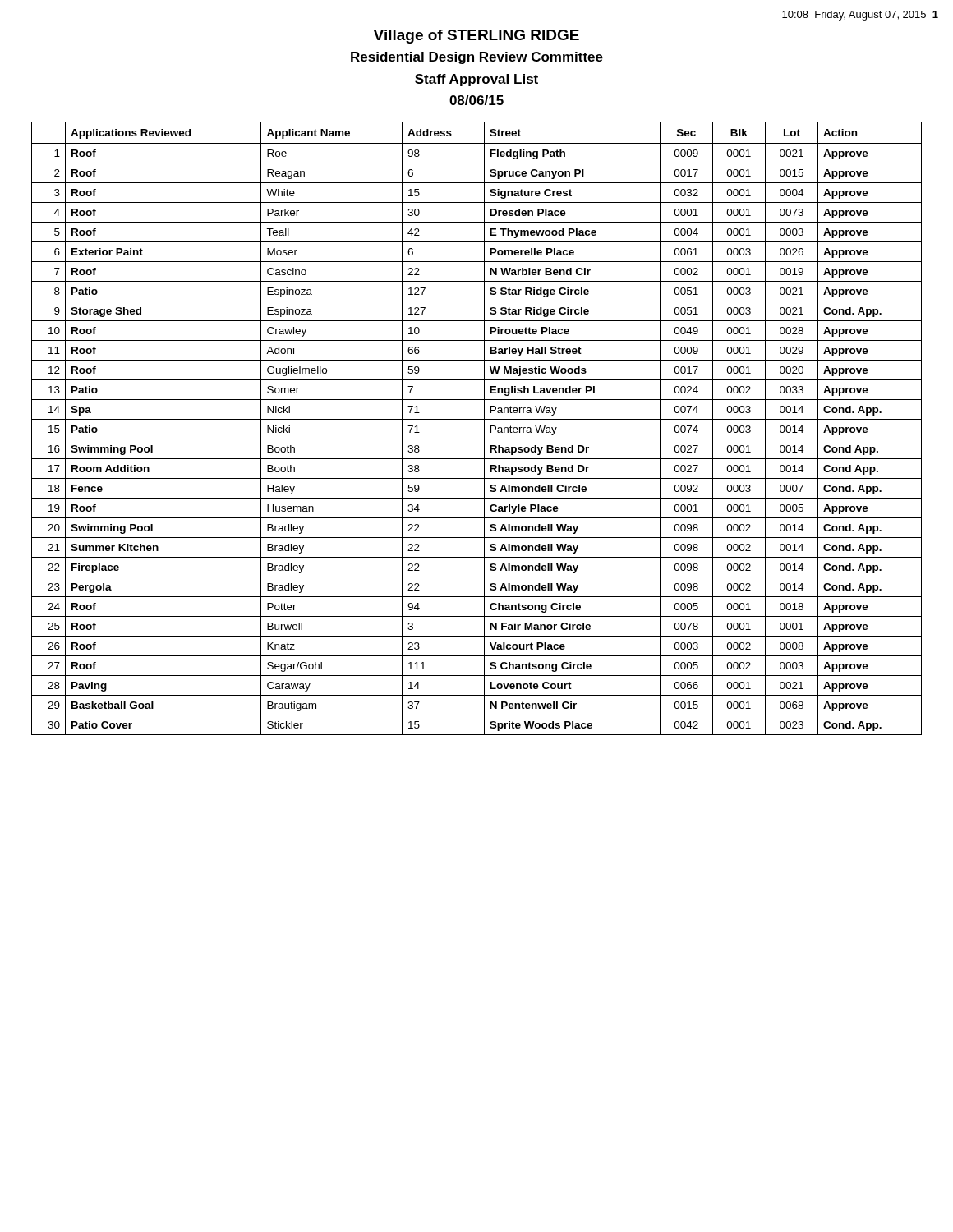The width and height of the screenshot is (953, 1232).
Task: Select the table that reads "Rhapsody Bend Dr"
Action: 476,428
